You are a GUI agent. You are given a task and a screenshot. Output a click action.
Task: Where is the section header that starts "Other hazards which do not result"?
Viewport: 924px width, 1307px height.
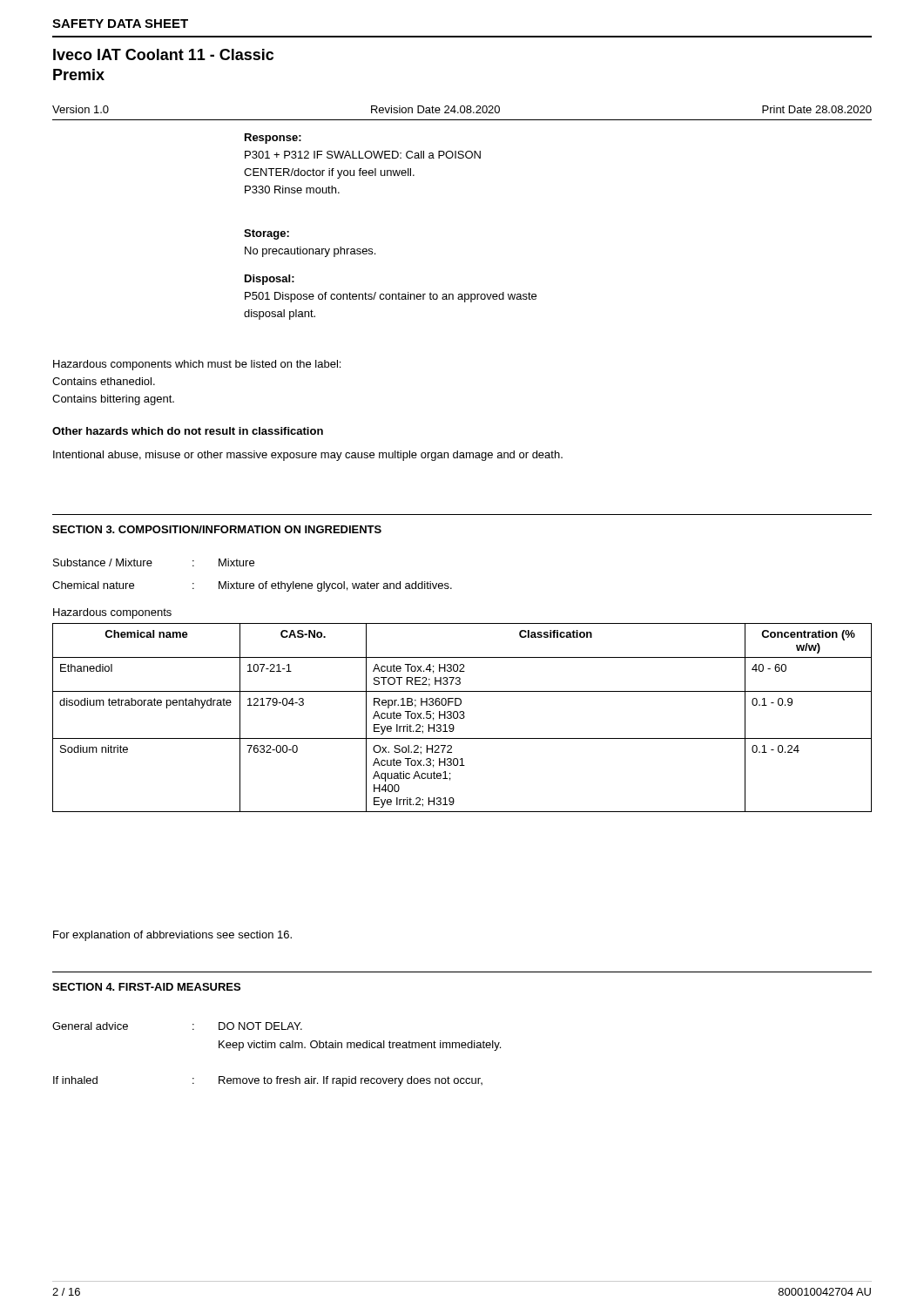click(188, 431)
